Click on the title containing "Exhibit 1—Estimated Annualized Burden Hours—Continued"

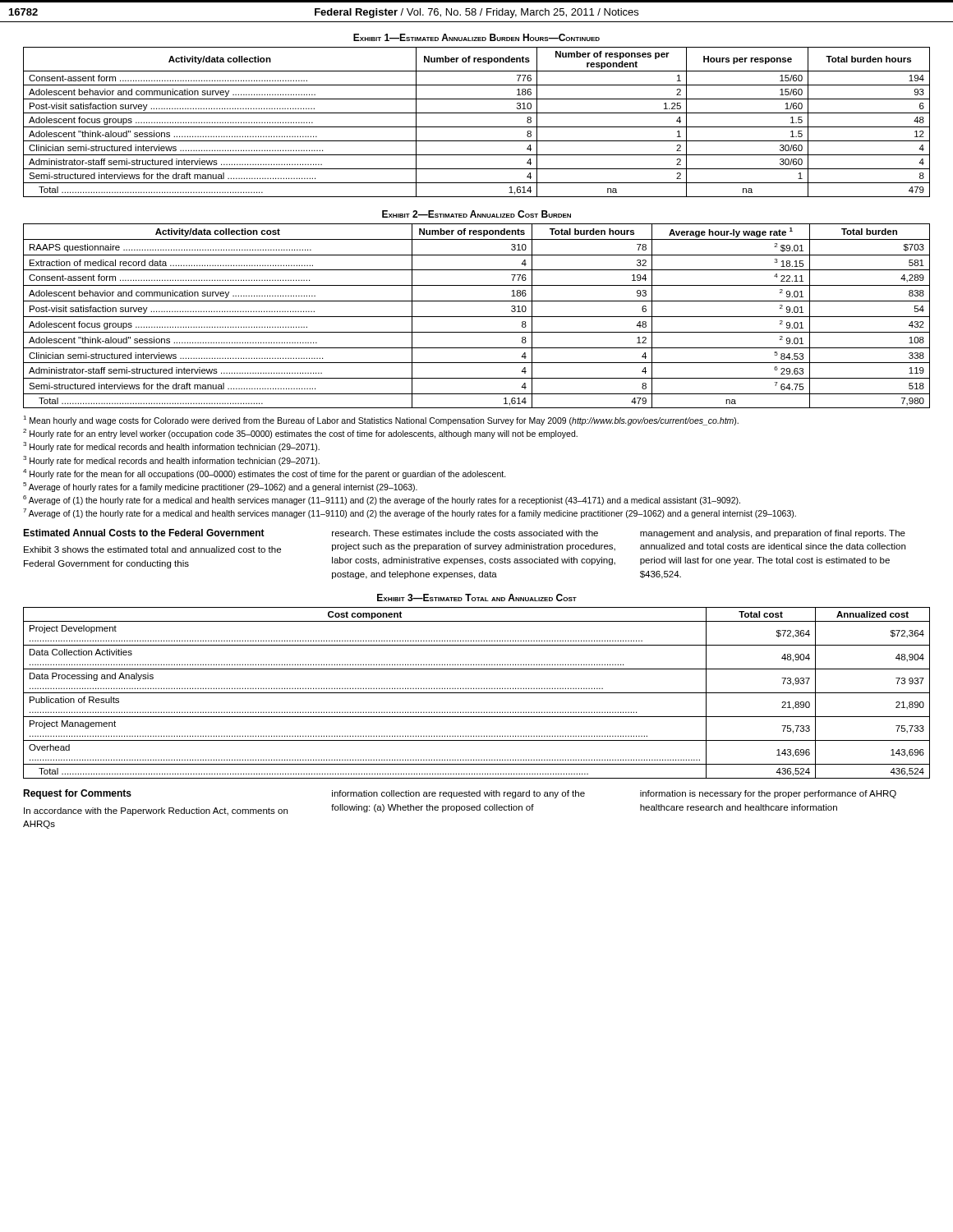(476, 38)
